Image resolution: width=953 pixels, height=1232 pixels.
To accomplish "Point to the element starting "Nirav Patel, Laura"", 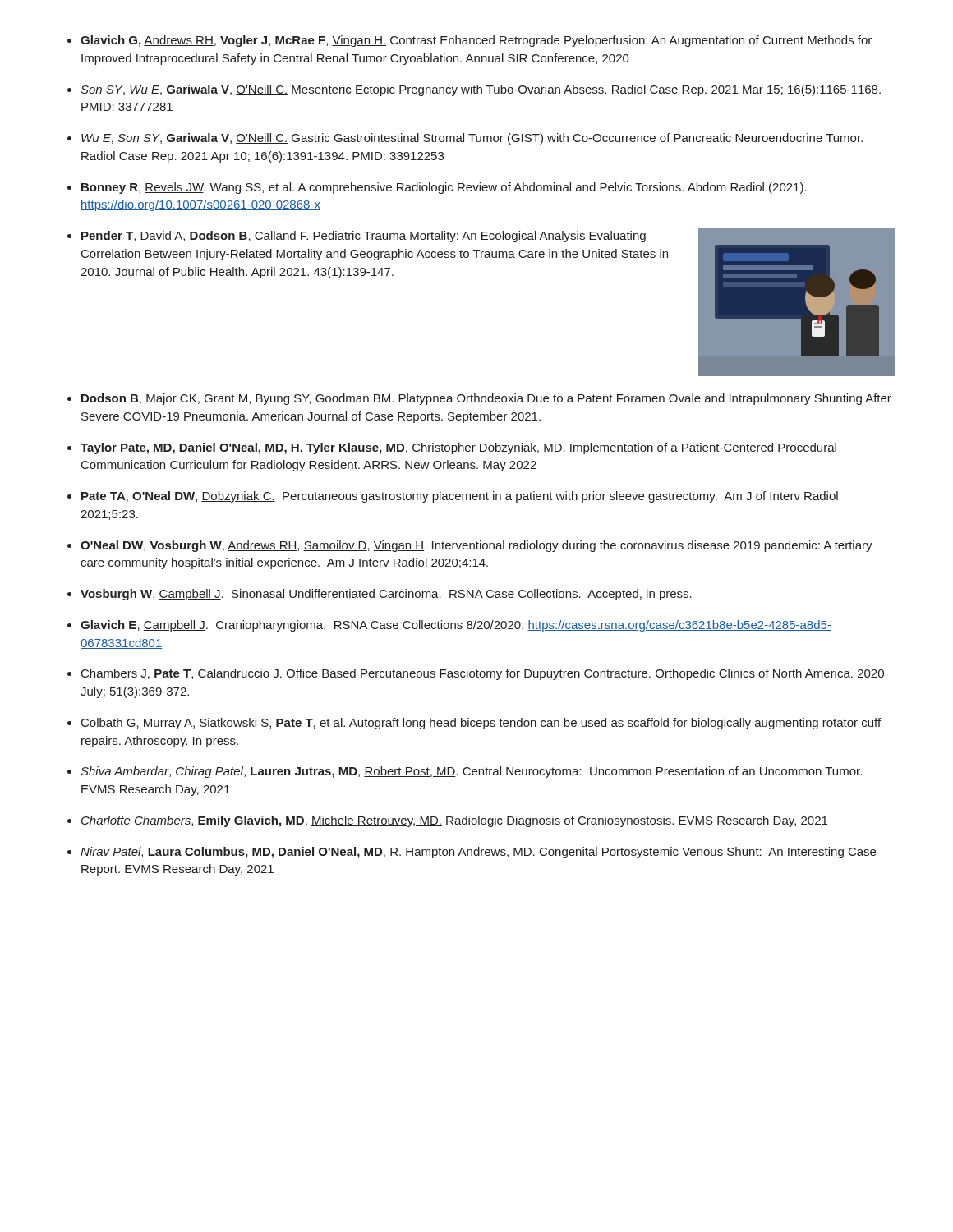I will [479, 860].
